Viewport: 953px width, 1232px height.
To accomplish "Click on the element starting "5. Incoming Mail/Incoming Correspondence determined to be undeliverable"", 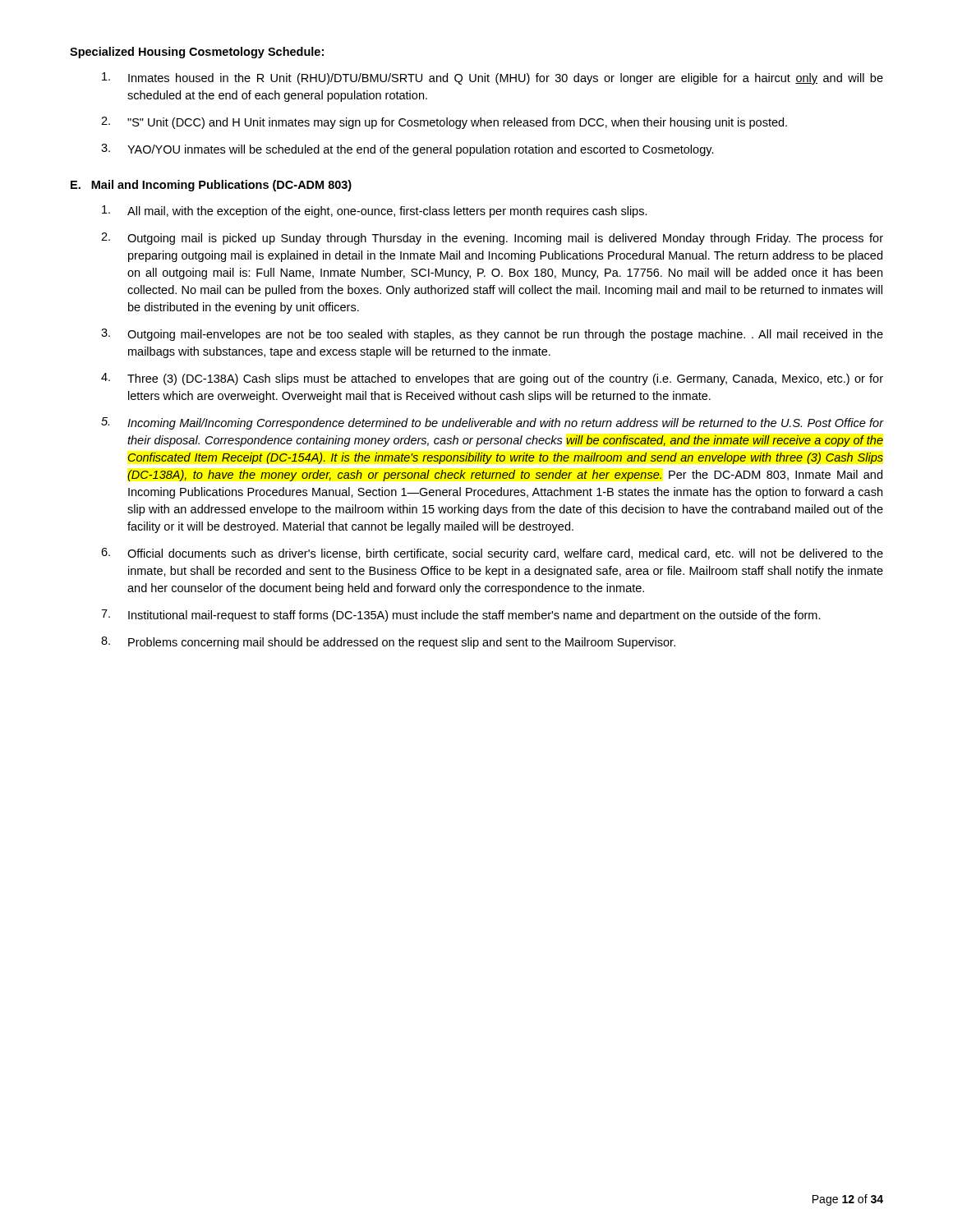I will (x=492, y=475).
